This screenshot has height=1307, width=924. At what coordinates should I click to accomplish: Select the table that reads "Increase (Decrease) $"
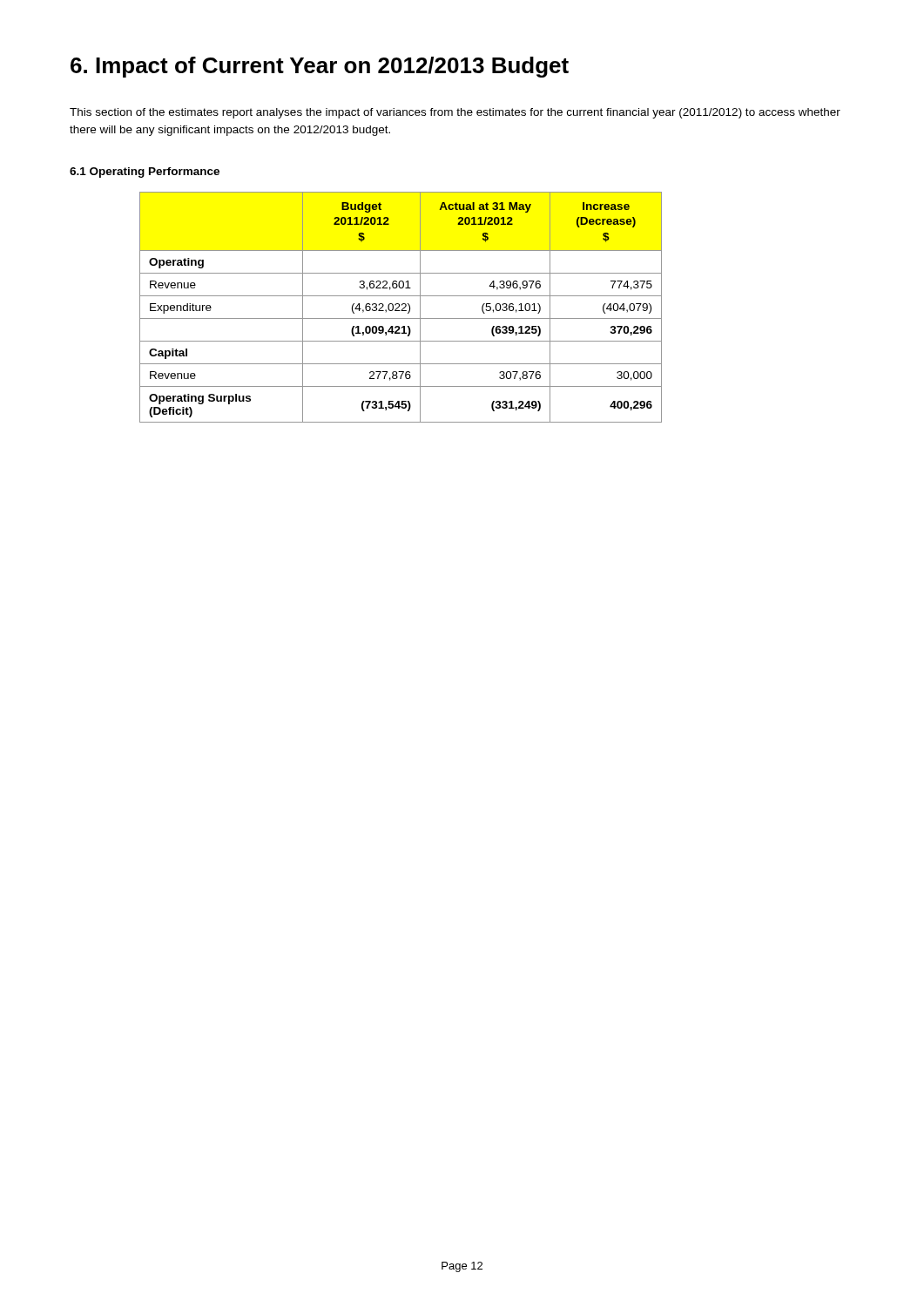coord(497,307)
